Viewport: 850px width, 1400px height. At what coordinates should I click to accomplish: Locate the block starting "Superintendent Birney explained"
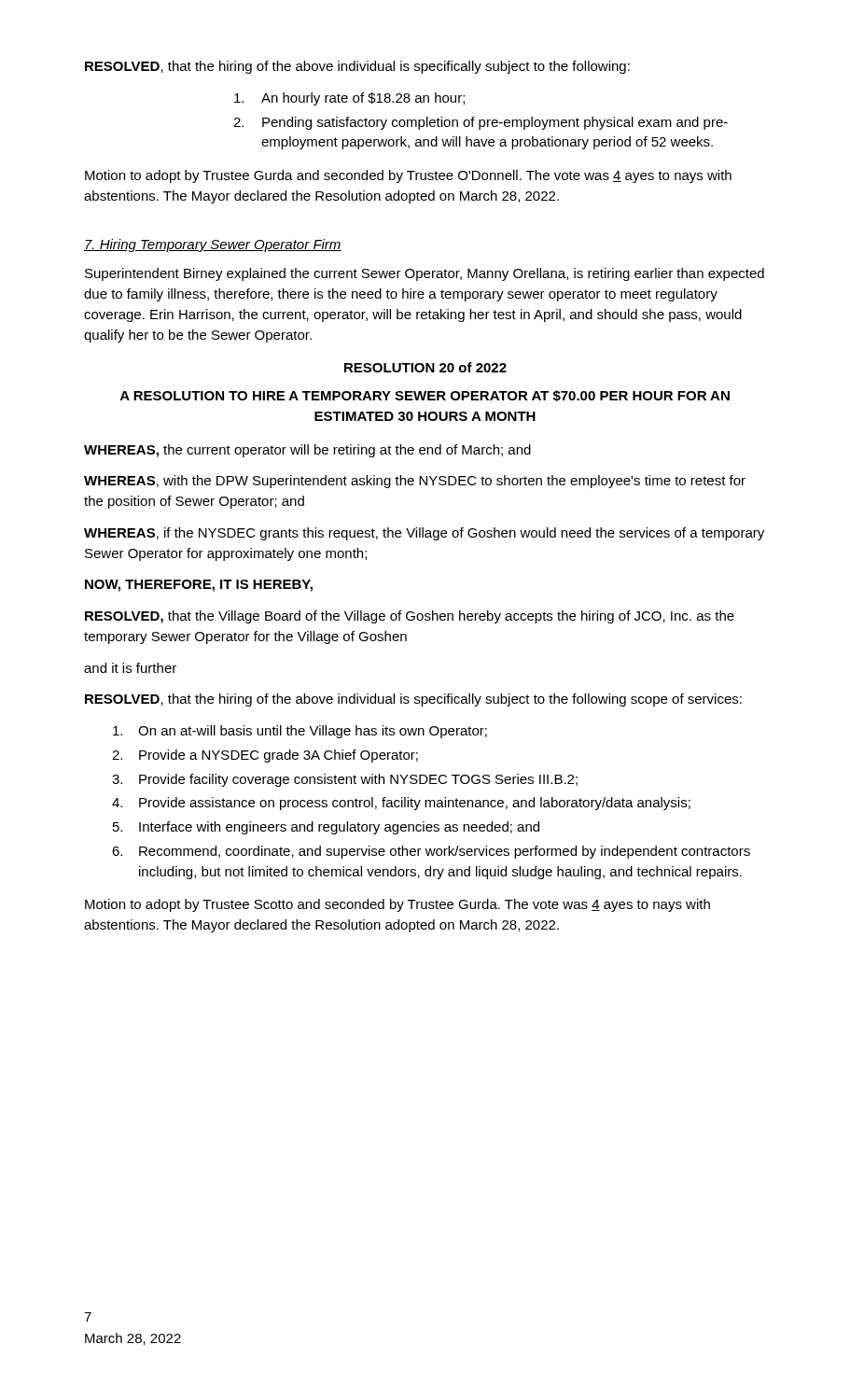click(425, 304)
